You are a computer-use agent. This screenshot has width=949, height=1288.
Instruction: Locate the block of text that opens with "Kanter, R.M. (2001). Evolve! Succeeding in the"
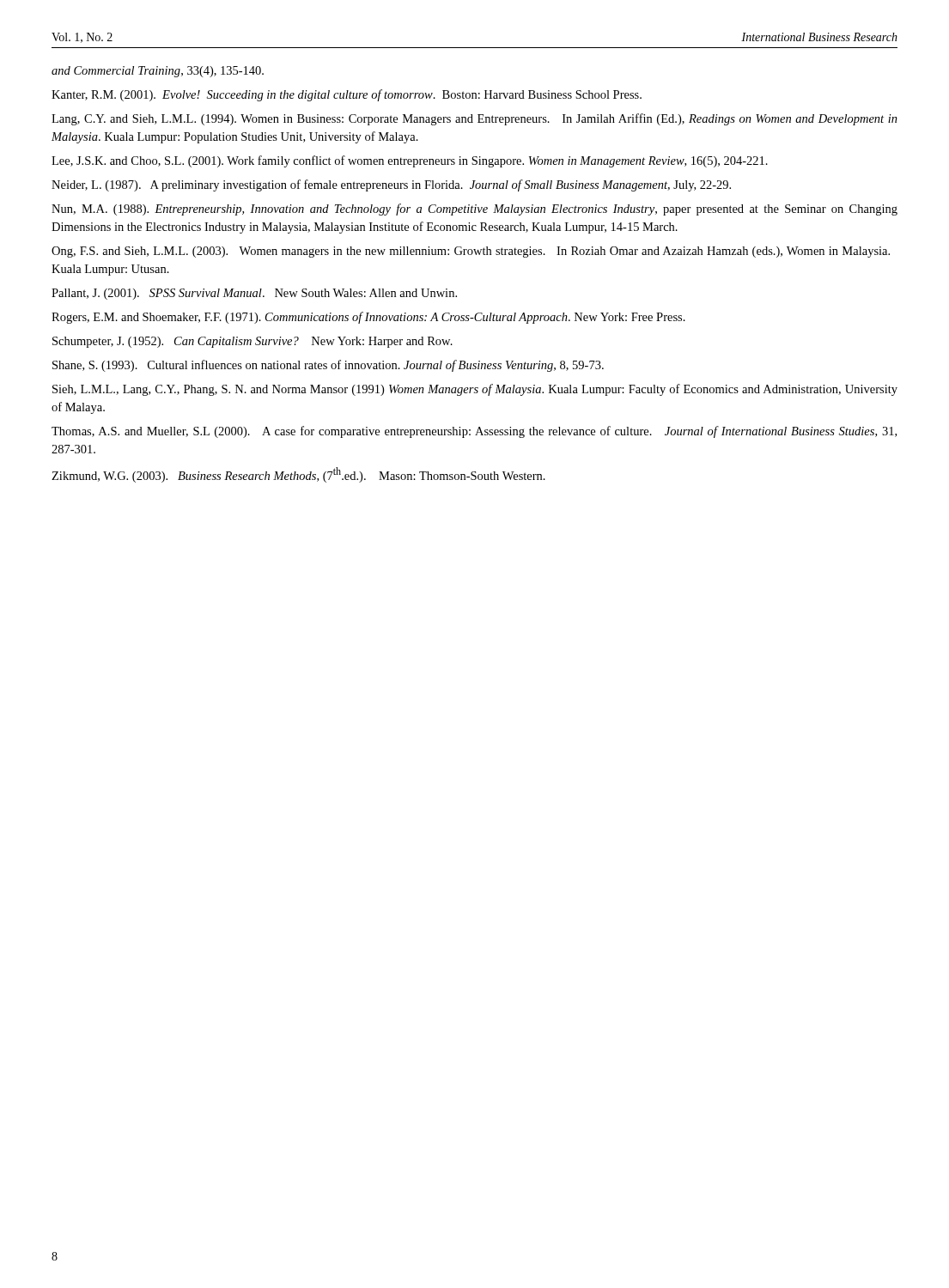point(347,94)
